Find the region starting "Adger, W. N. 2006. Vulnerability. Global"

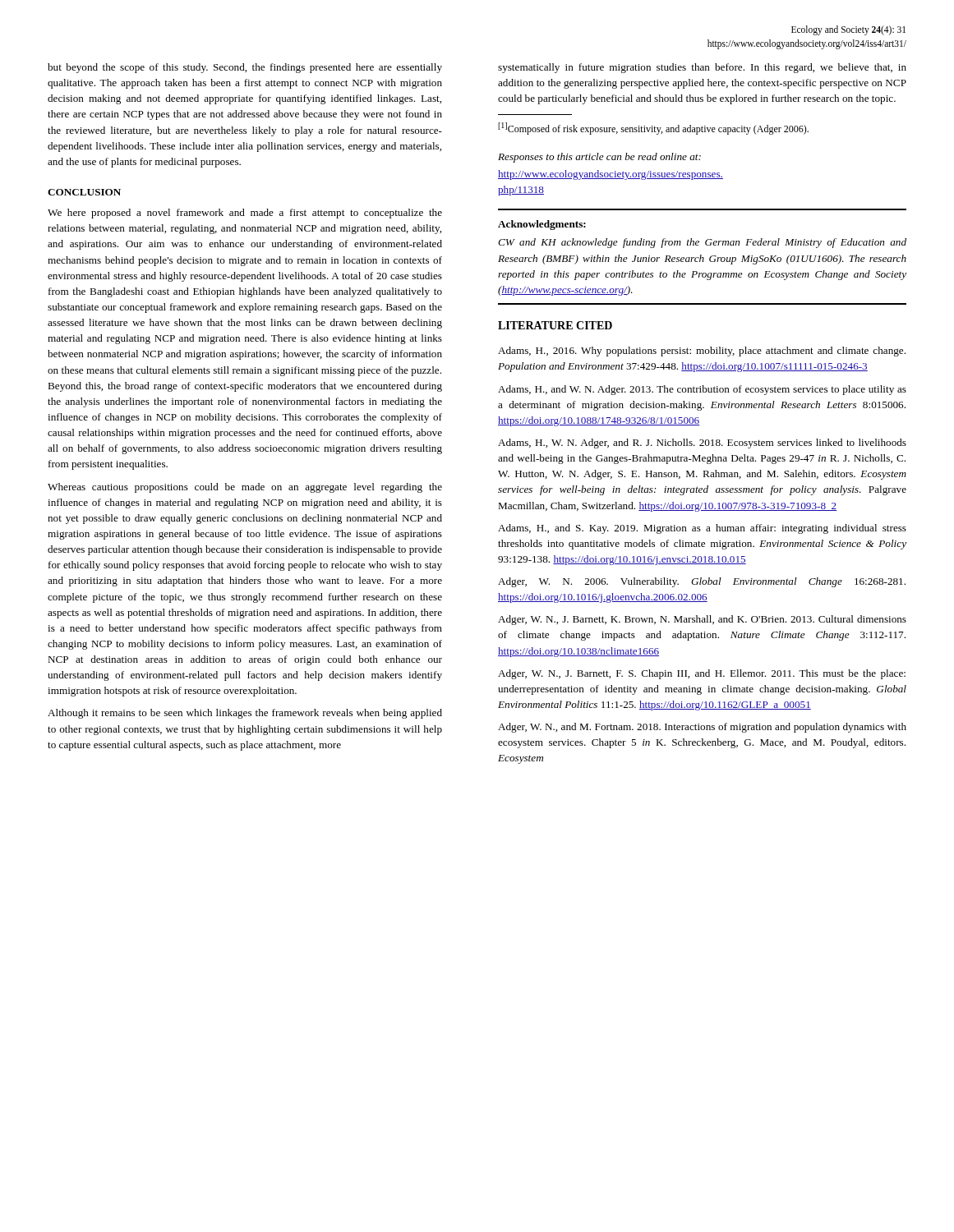click(702, 589)
